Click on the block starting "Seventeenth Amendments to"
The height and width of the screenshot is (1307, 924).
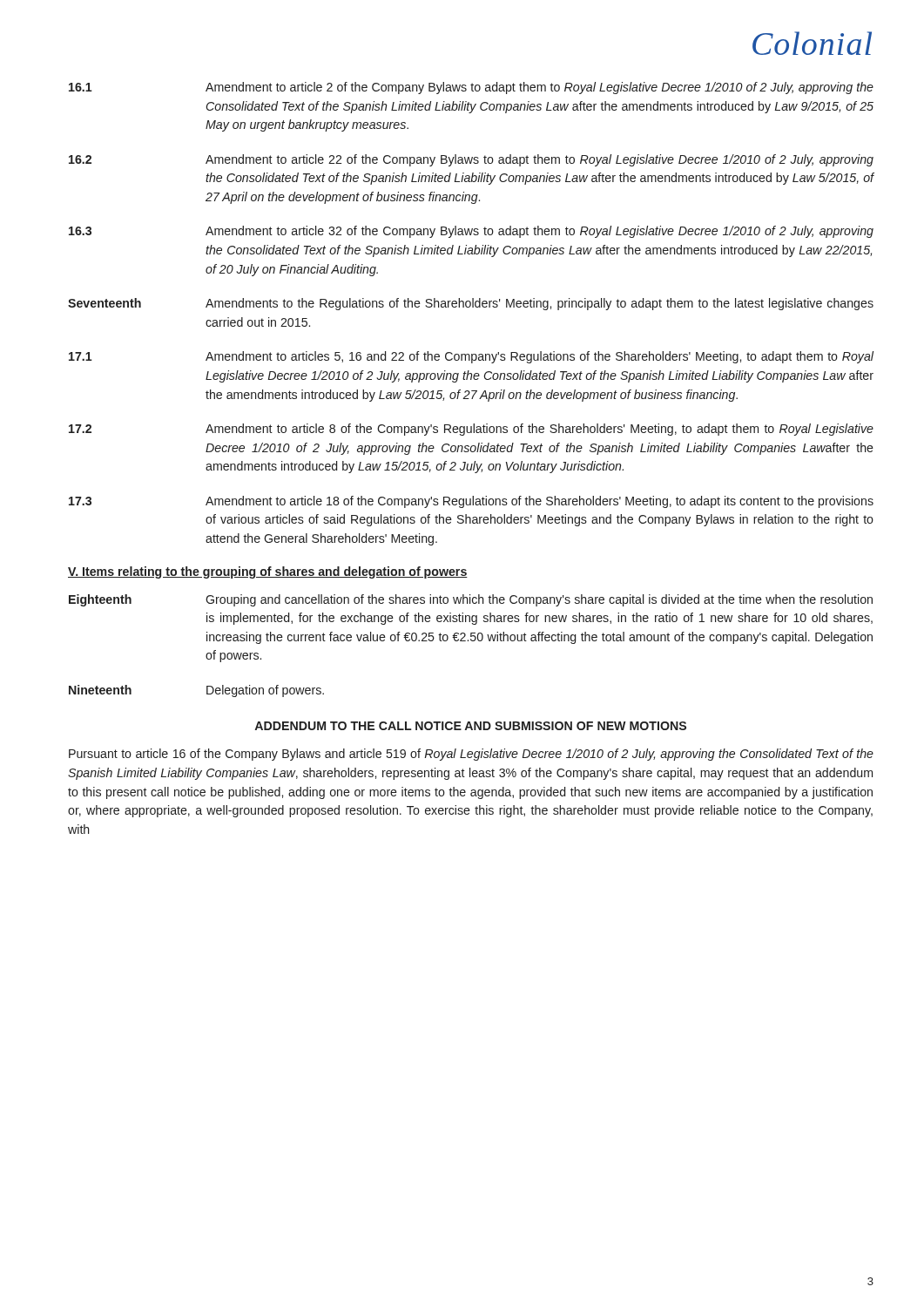[x=471, y=313]
